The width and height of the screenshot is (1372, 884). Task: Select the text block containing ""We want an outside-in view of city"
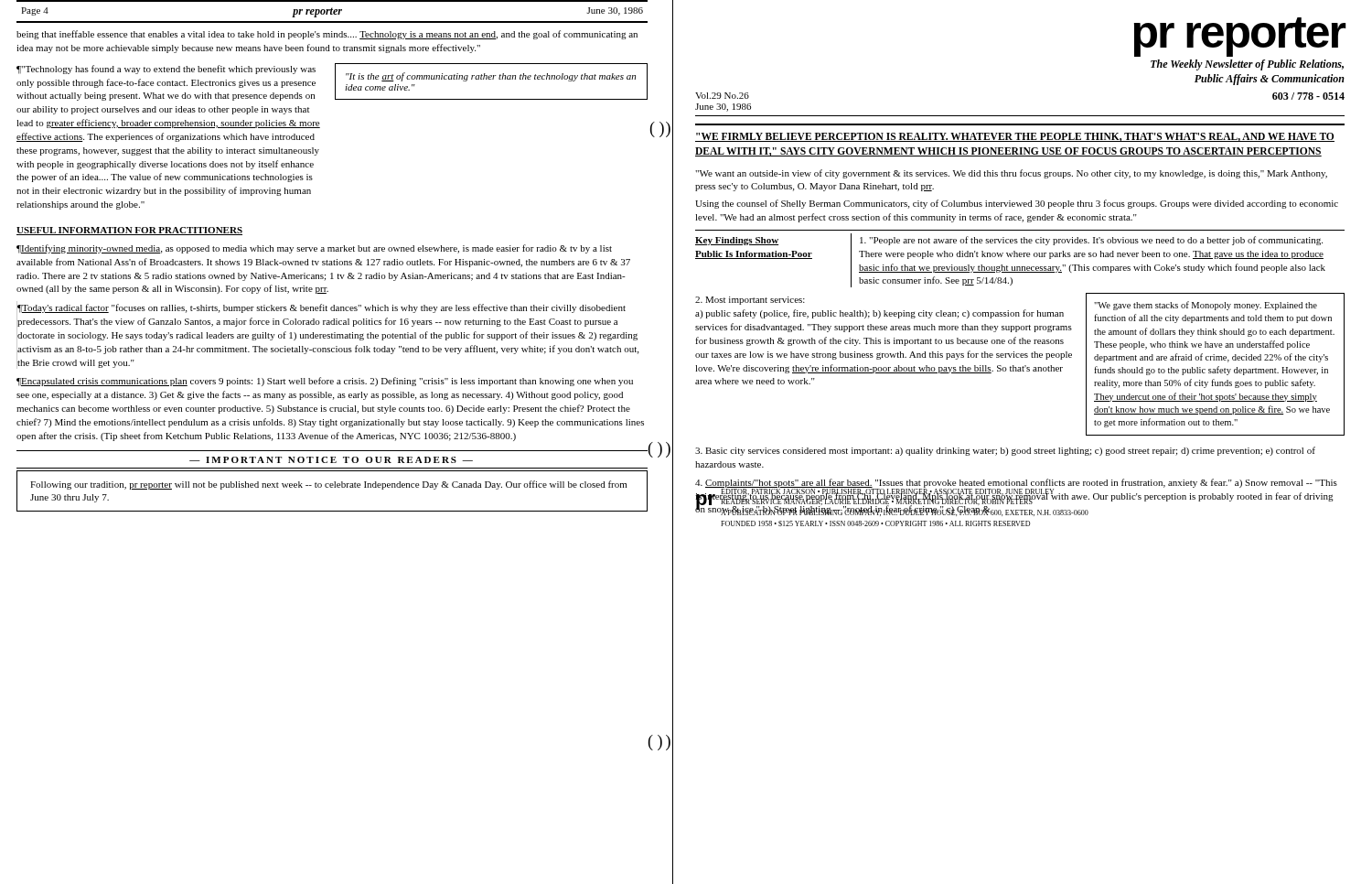pyautogui.click(x=1020, y=180)
